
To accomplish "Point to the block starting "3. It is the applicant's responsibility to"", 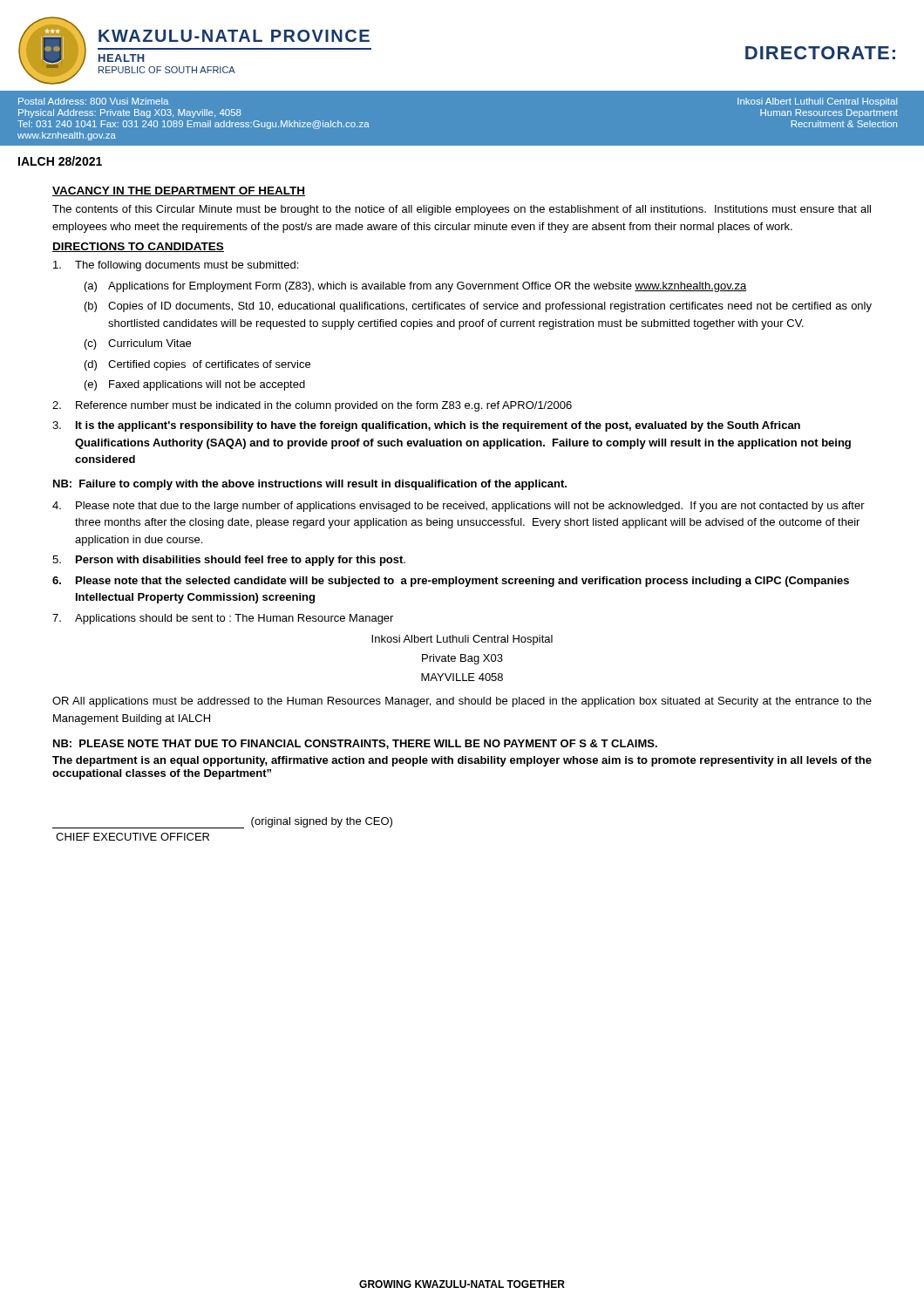I will 462,442.
